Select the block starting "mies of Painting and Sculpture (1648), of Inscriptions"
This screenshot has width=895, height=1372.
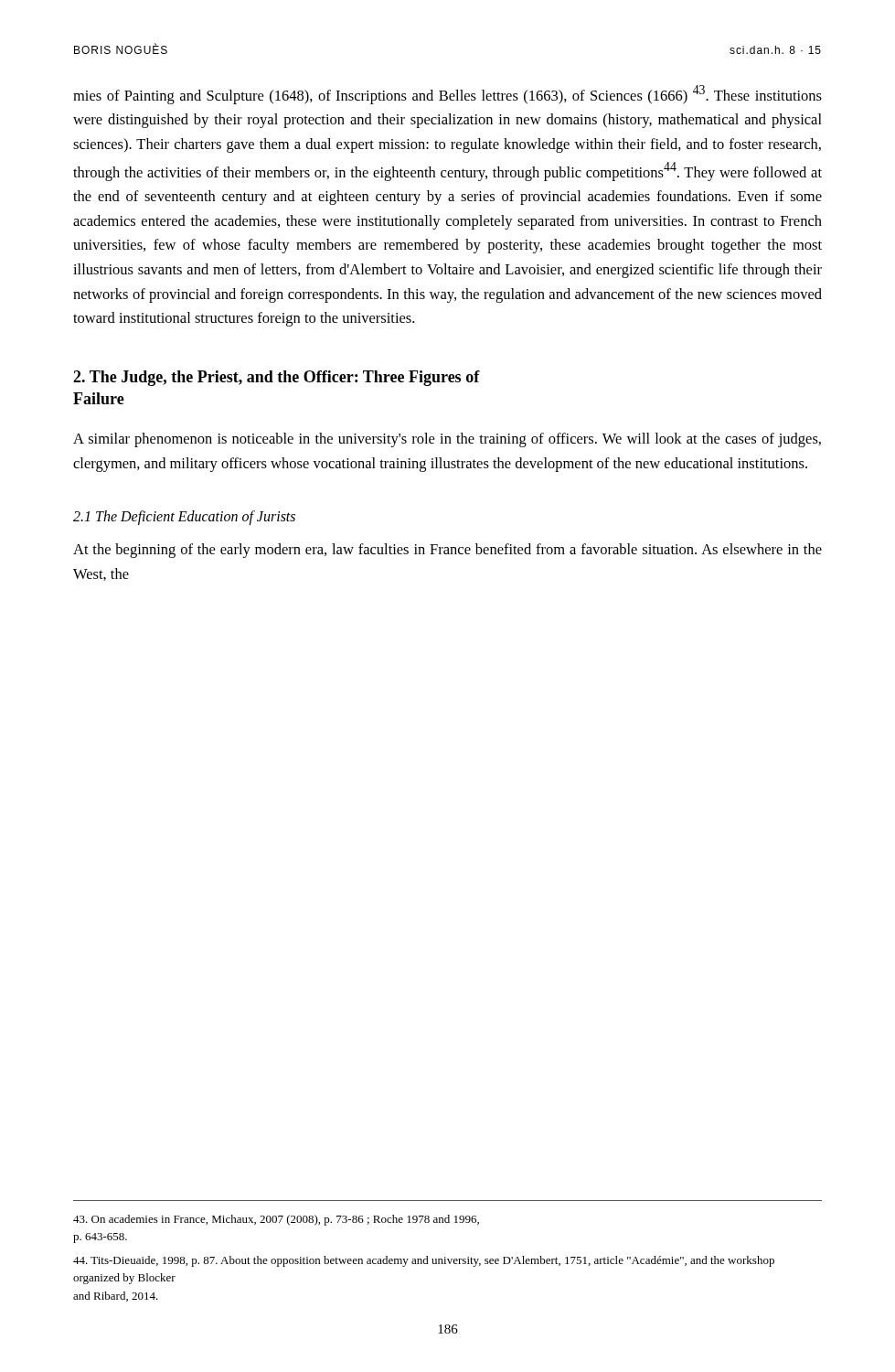tap(448, 95)
